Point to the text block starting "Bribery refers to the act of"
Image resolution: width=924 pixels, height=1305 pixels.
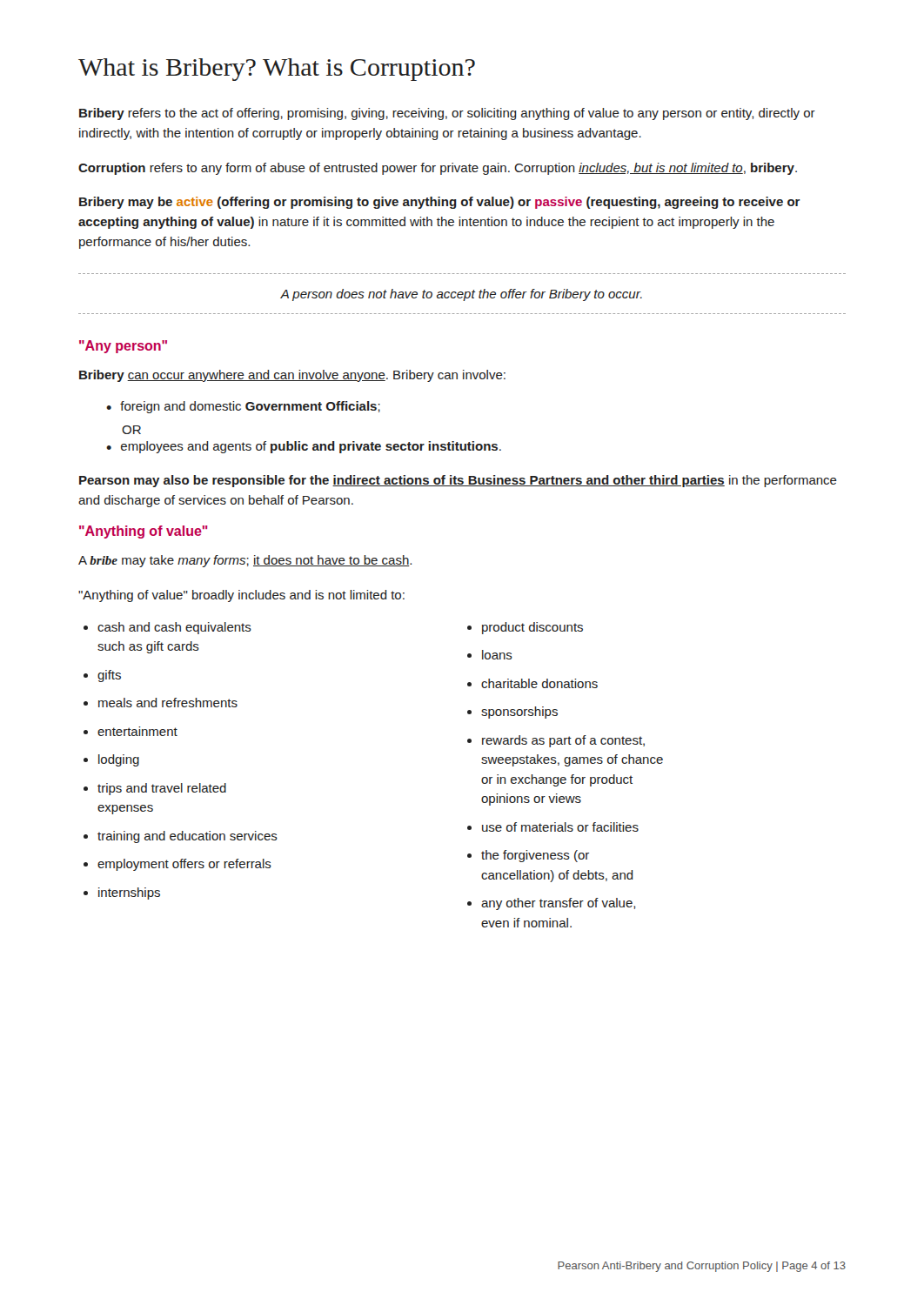point(462,123)
